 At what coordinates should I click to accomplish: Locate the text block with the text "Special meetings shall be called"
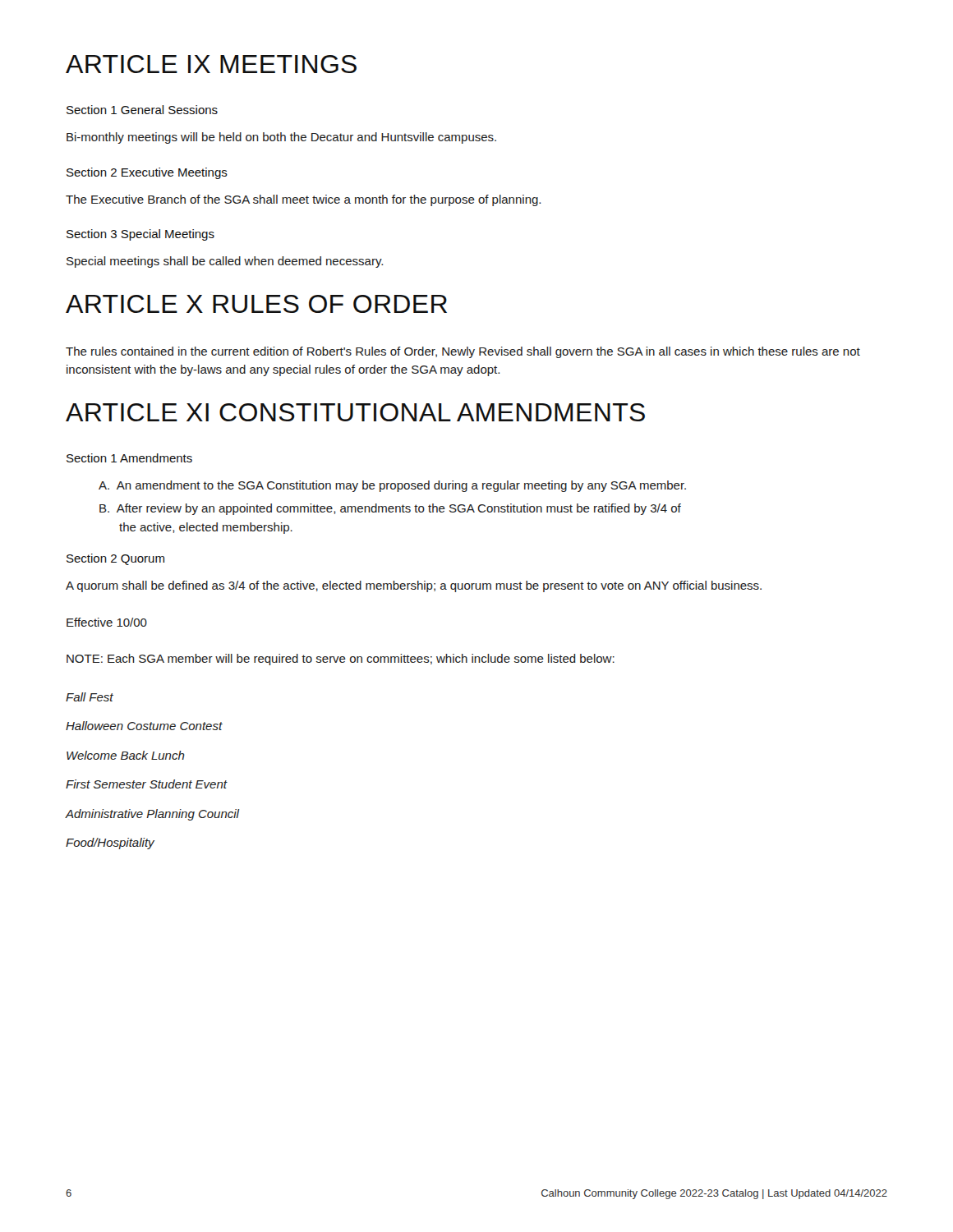225,261
